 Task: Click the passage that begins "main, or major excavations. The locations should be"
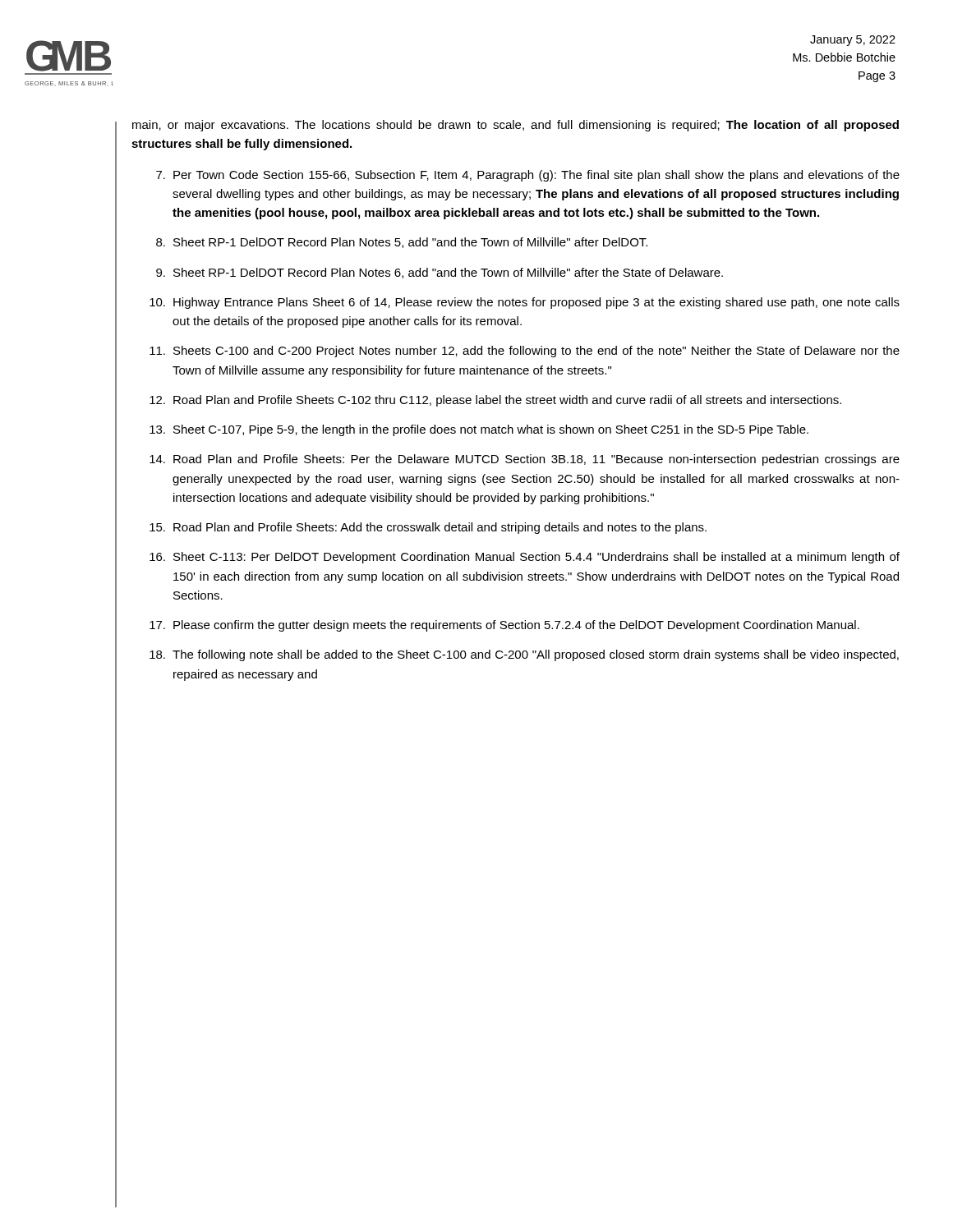[x=516, y=134]
